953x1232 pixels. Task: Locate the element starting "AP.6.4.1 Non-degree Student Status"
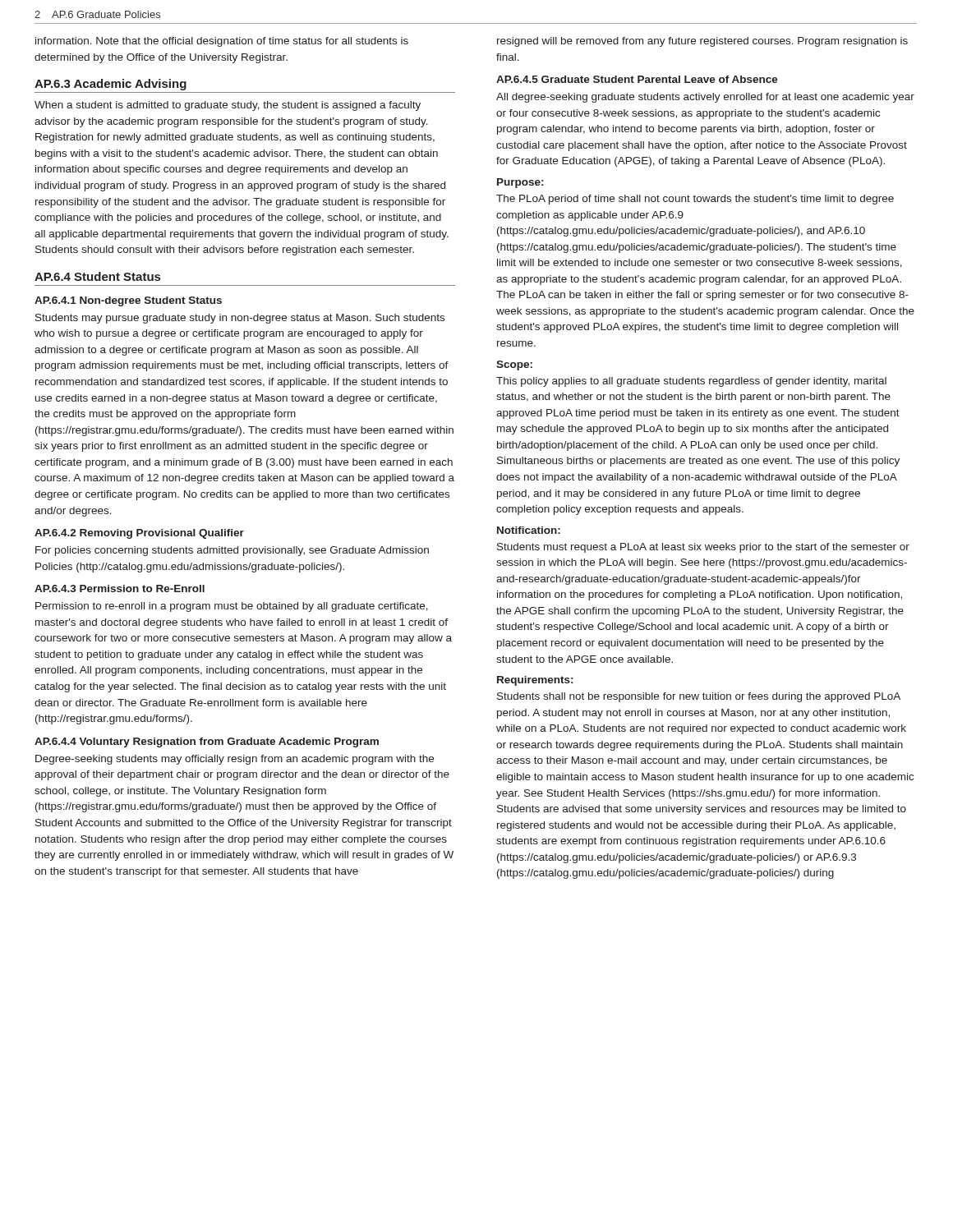click(x=128, y=301)
